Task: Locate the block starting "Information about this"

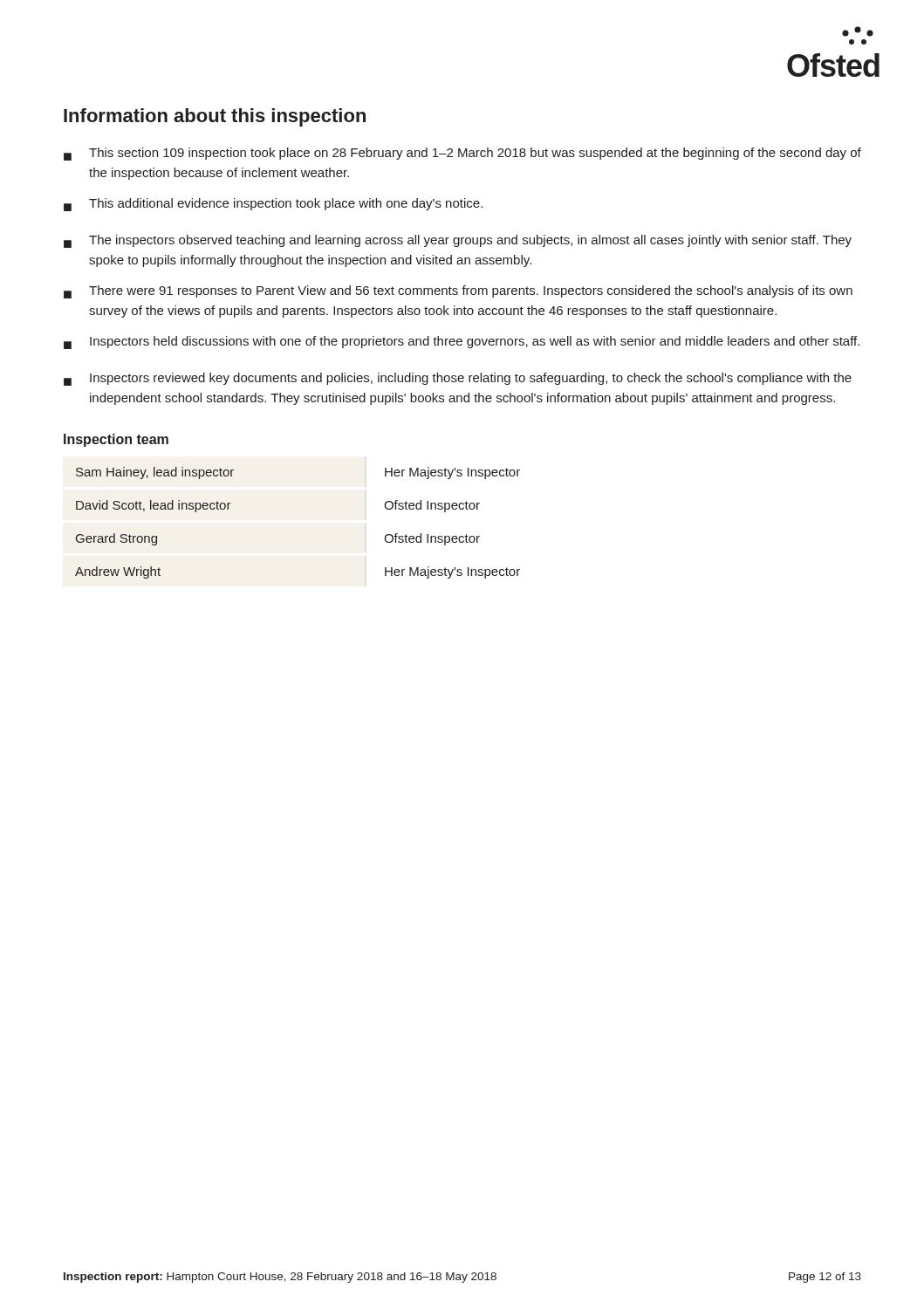Action: [215, 116]
